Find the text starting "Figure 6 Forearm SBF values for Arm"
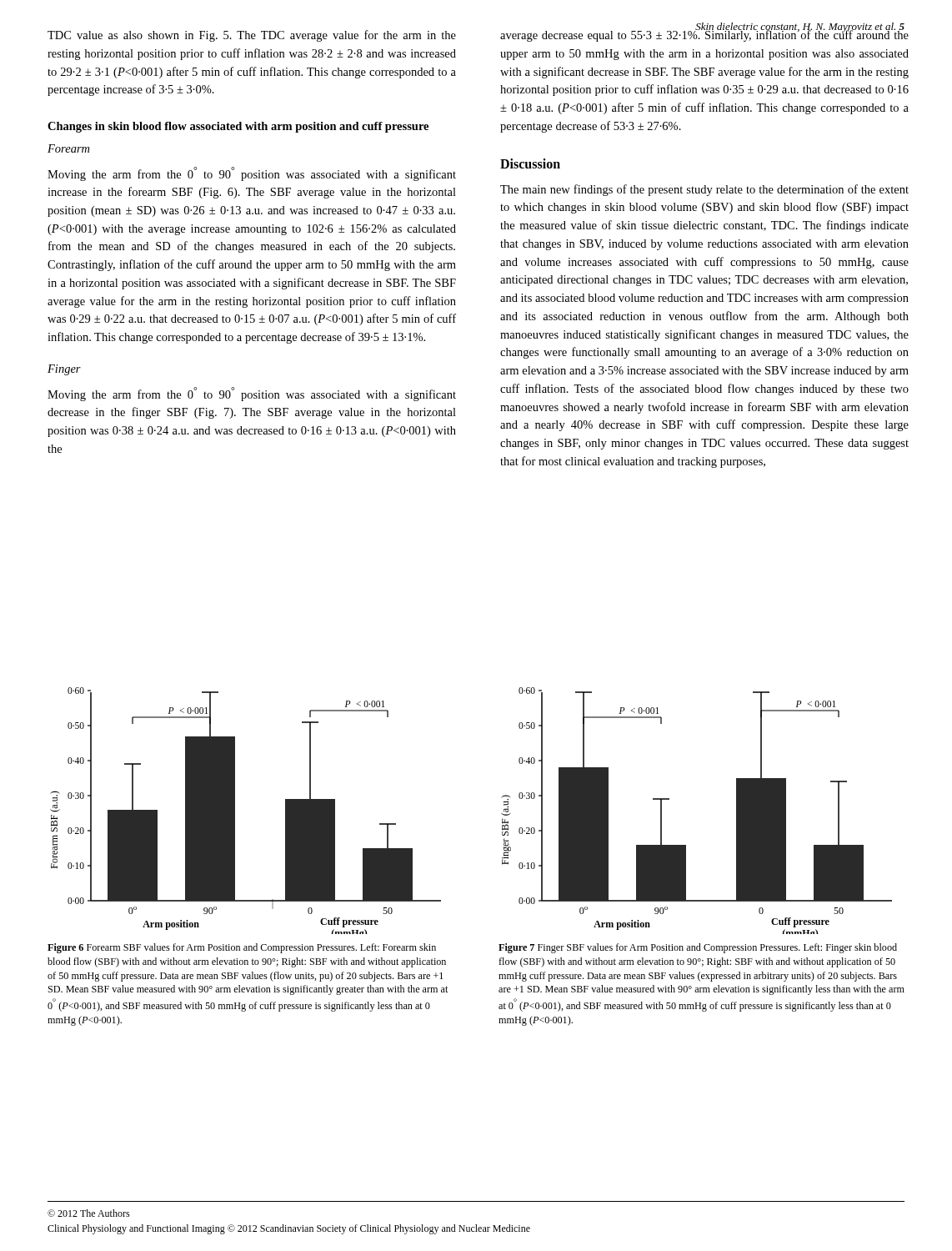 (x=248, y=984)
